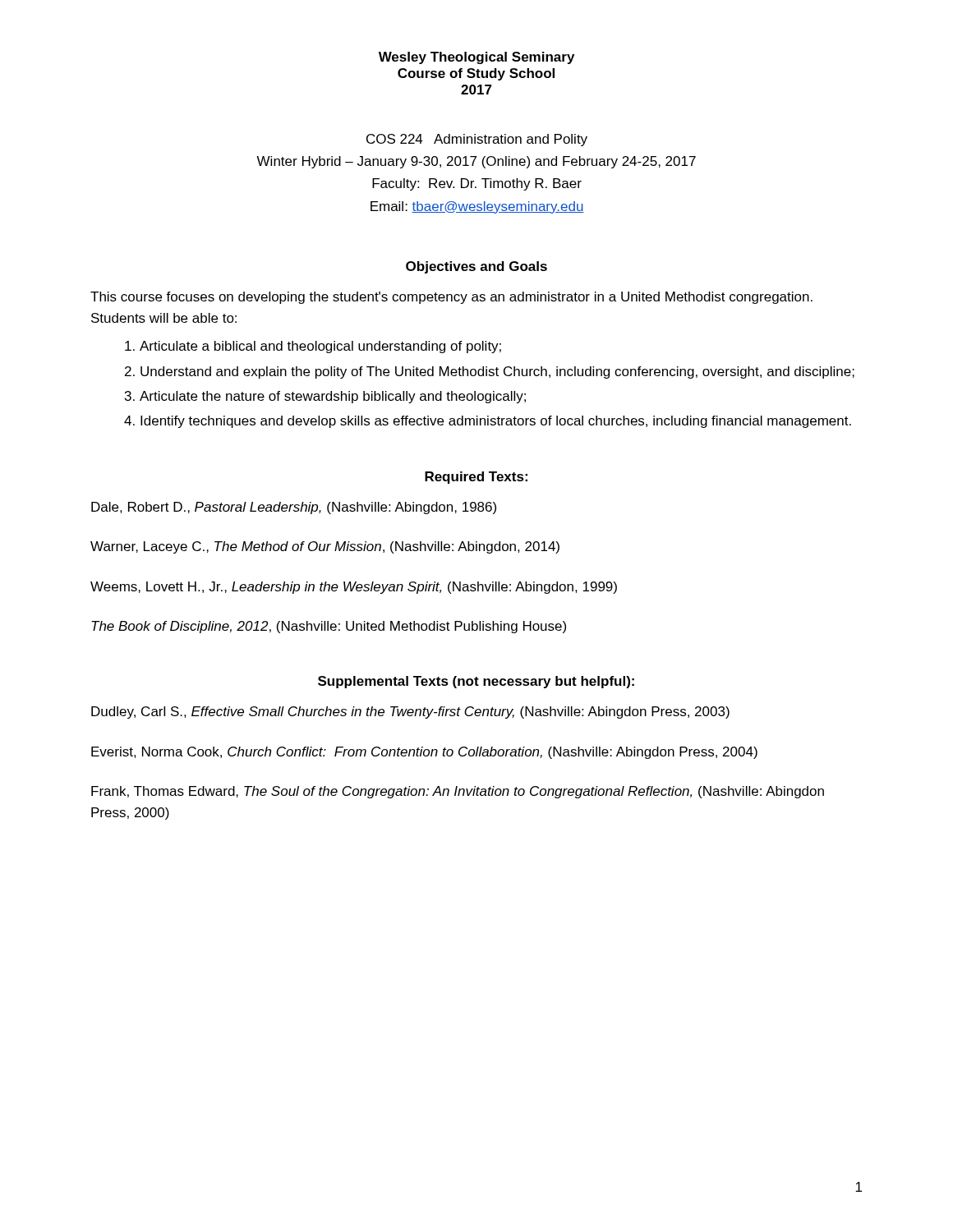Locate the element starting "Dale, Robert D., Pastoral Leadership, (Nashville: Abingdon,"
This screenshot has height=1232, width=953.
294,507
